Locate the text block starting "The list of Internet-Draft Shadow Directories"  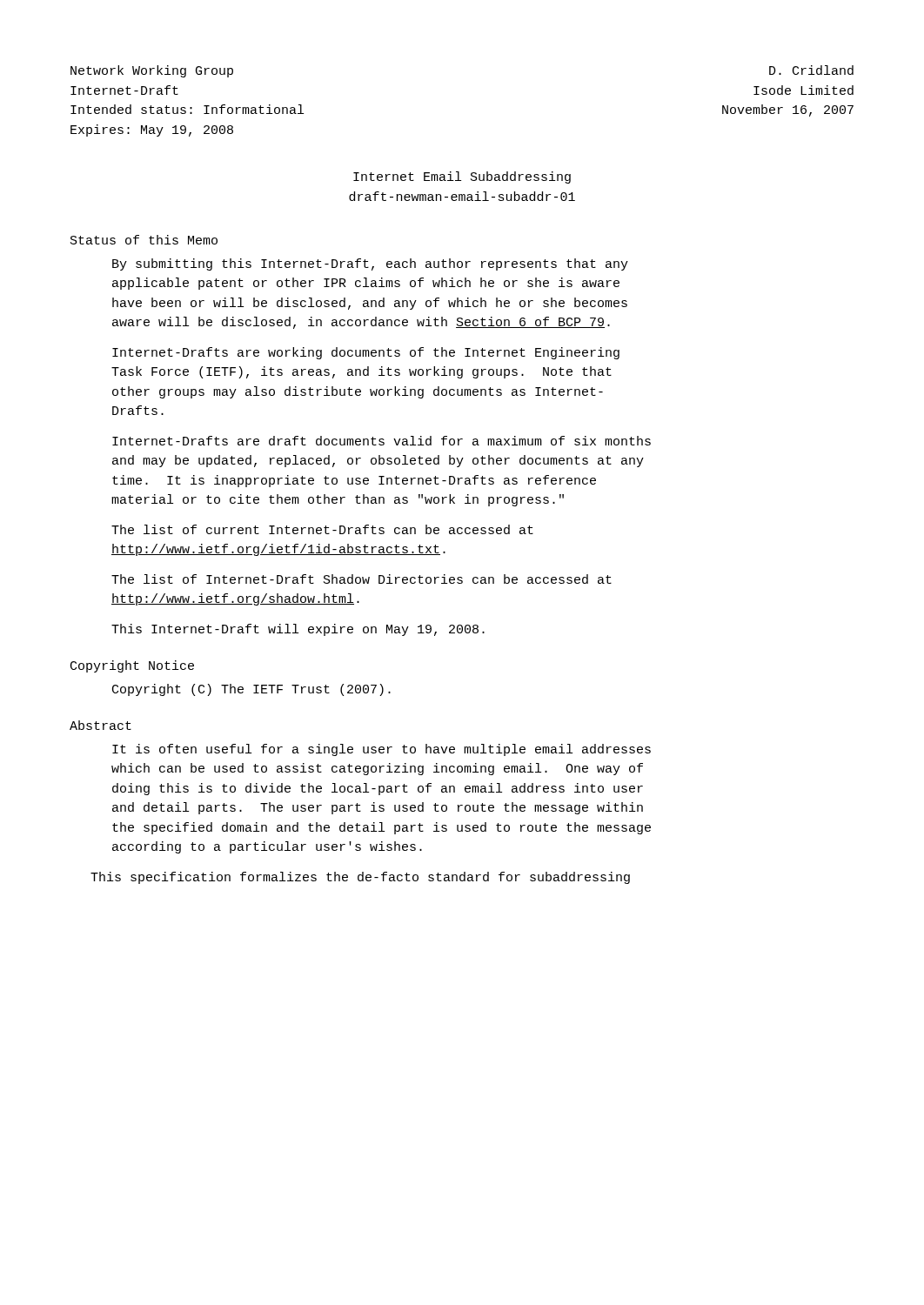pyautogui.click(x=362, y=590)
